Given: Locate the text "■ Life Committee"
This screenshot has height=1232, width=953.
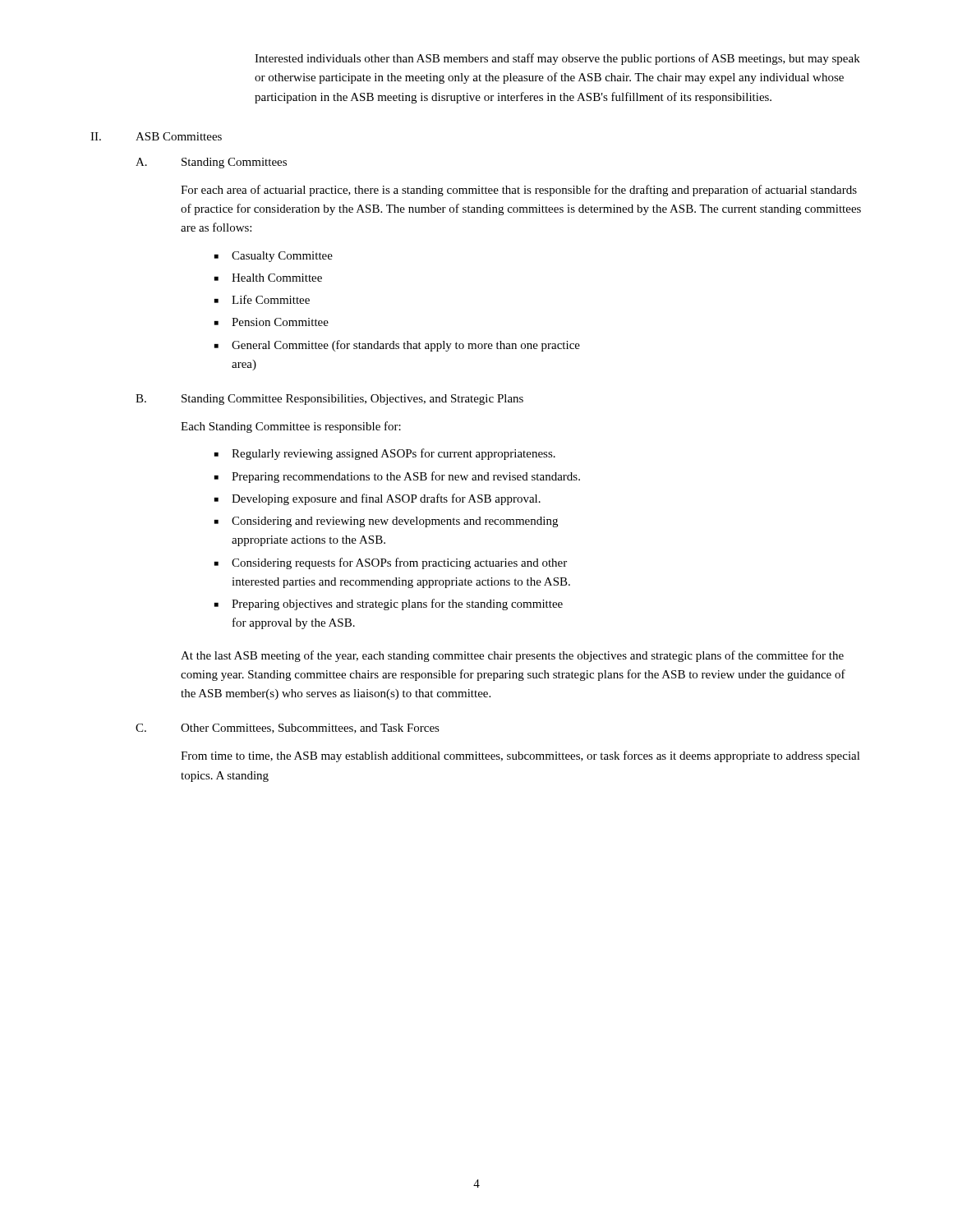Looking at the screenshot, I should pos(262,300).
